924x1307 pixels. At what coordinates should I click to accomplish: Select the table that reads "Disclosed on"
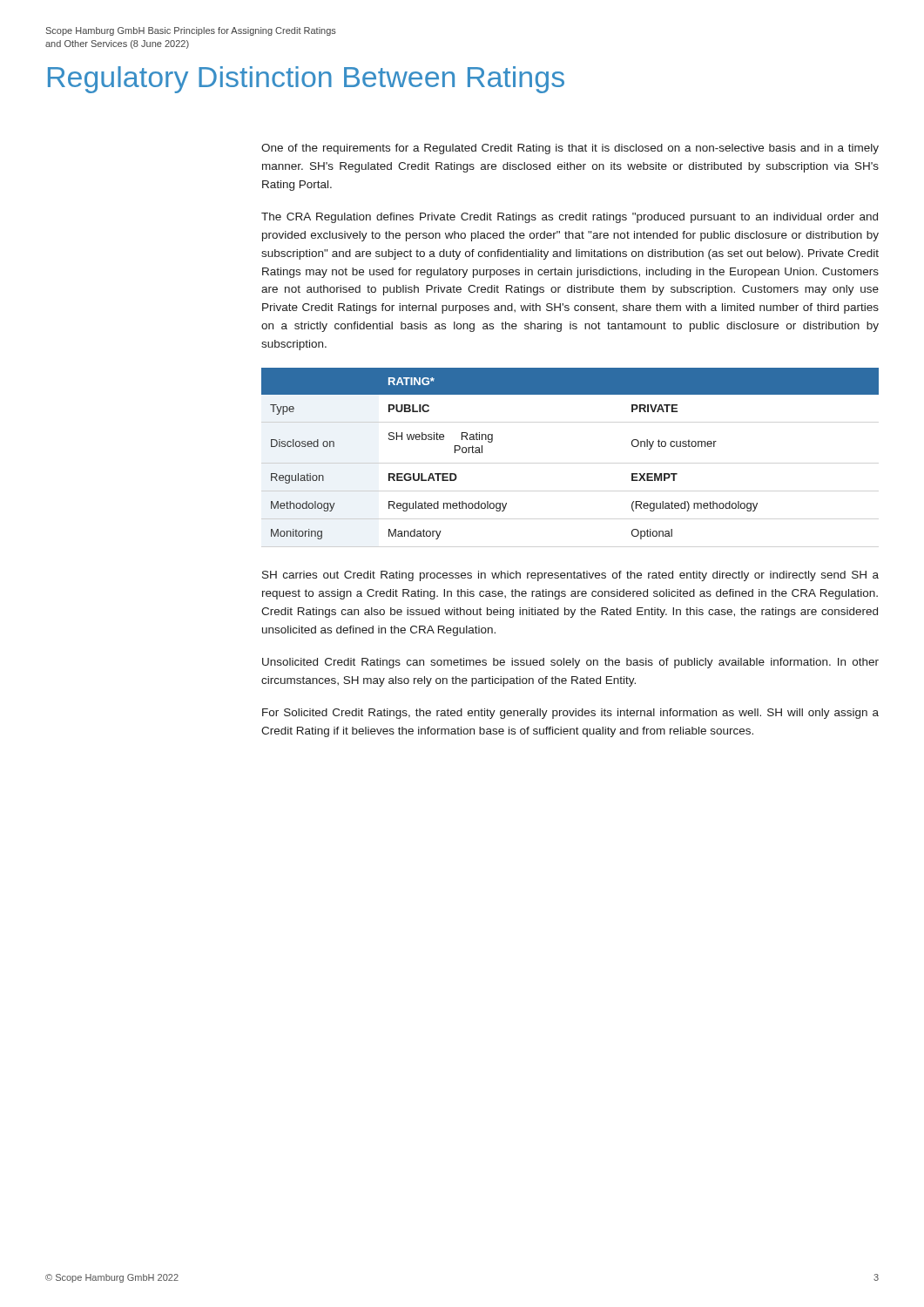point(570,458)
